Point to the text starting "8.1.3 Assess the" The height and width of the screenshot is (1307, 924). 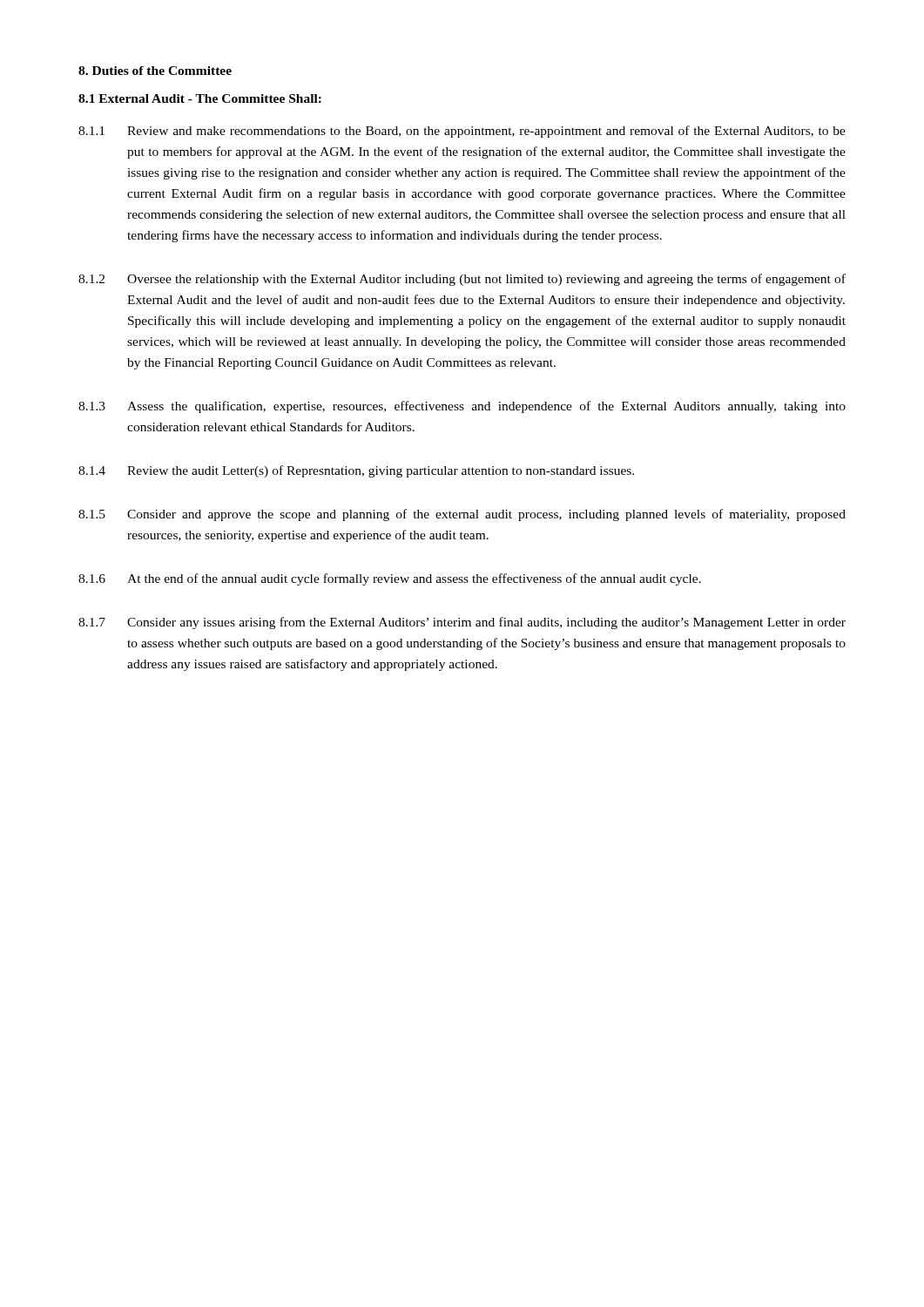(462, 417)
